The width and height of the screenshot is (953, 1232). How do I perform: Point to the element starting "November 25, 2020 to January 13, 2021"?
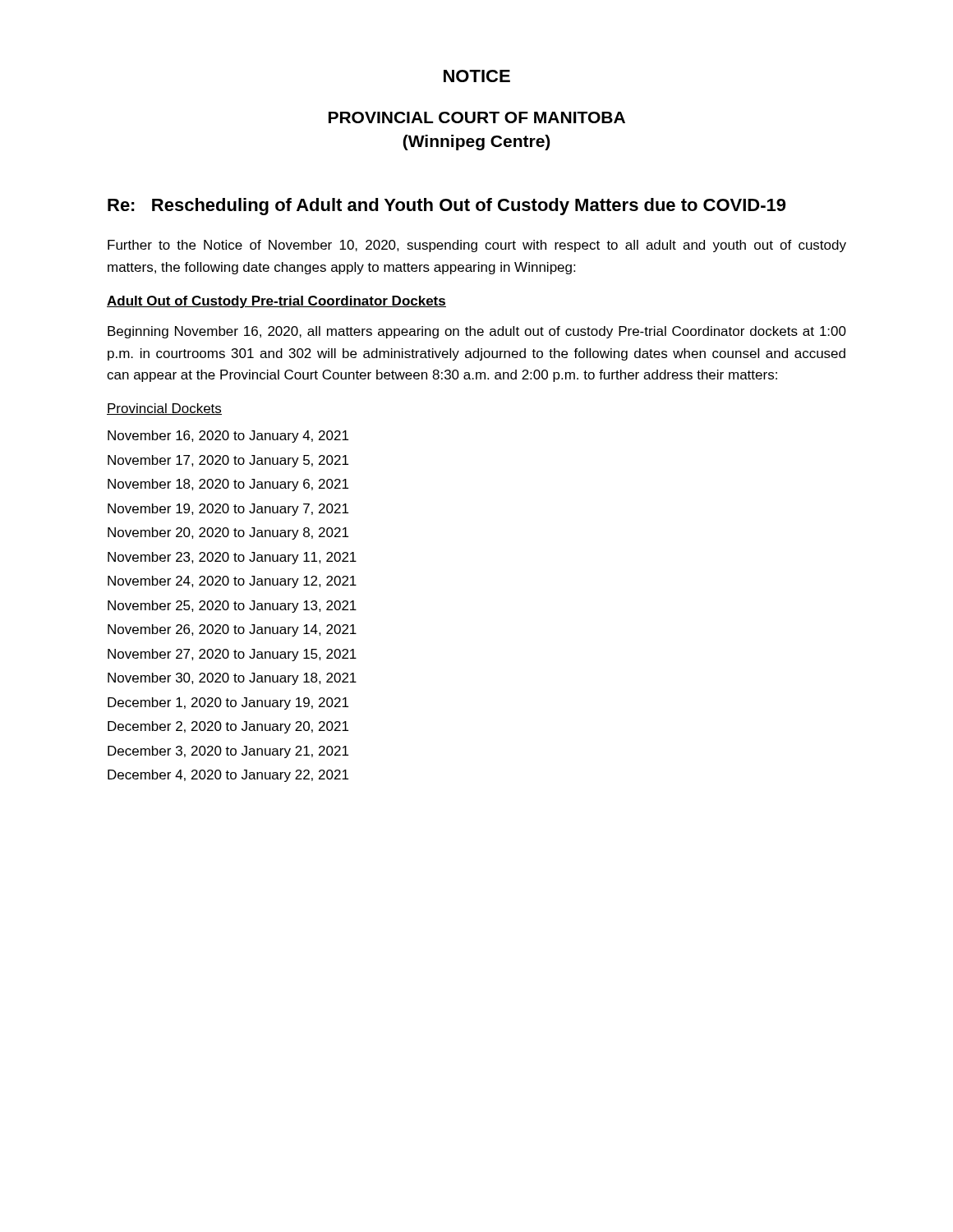point(232,605)
